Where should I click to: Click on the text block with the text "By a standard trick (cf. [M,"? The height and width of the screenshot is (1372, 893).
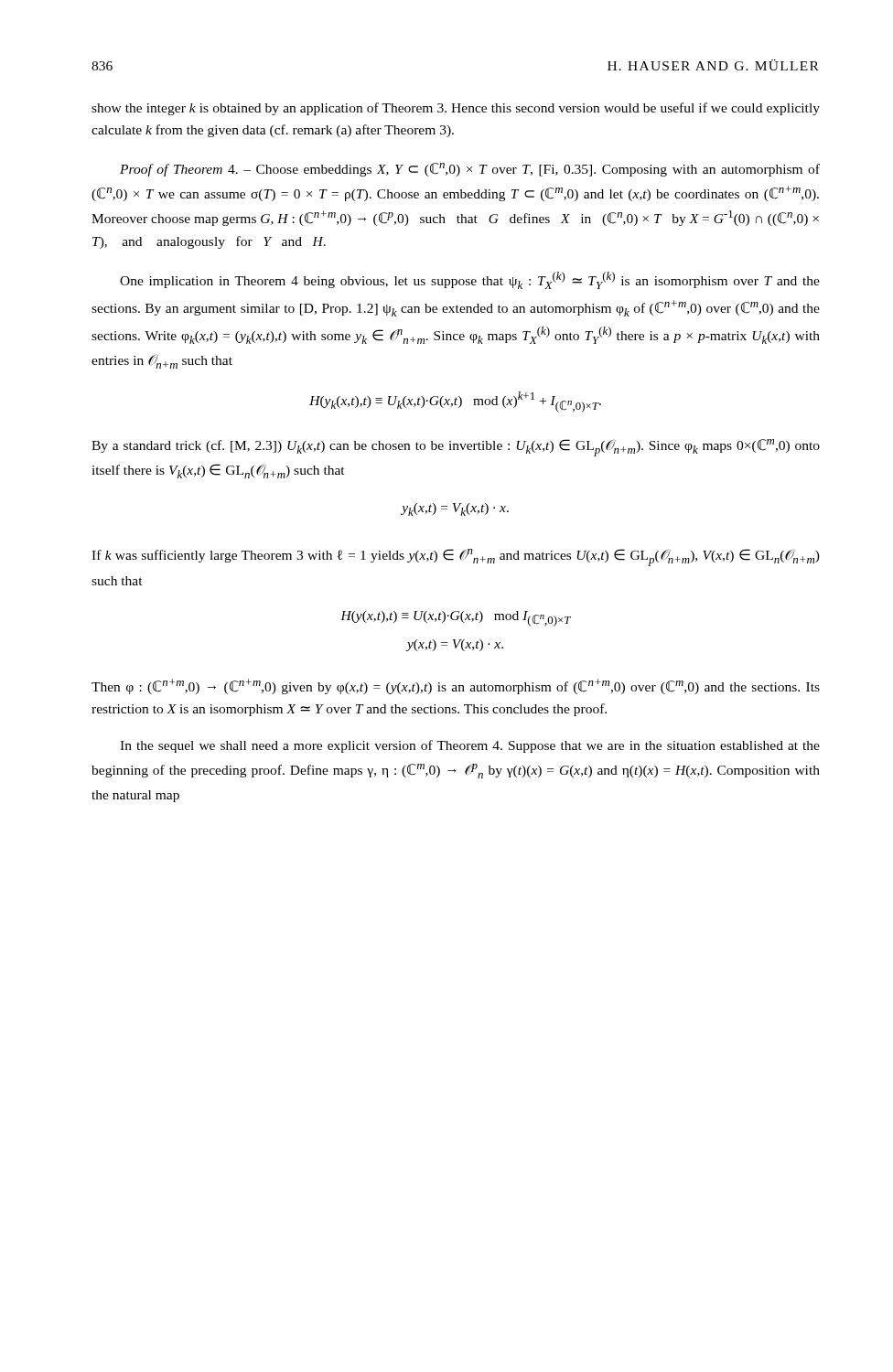[456, 457]
